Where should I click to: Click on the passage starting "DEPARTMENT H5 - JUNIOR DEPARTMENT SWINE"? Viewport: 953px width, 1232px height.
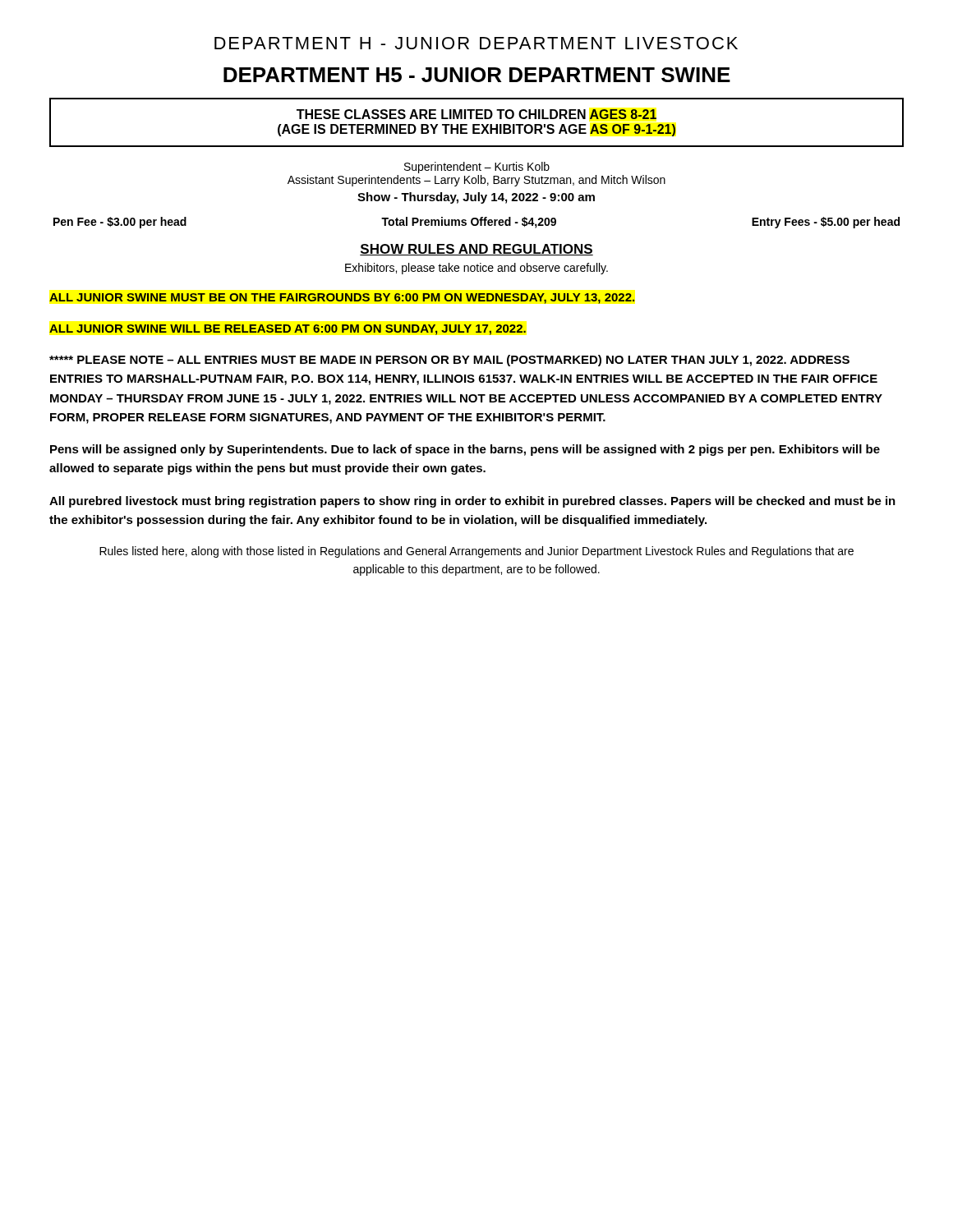click(x=476, y=75)
